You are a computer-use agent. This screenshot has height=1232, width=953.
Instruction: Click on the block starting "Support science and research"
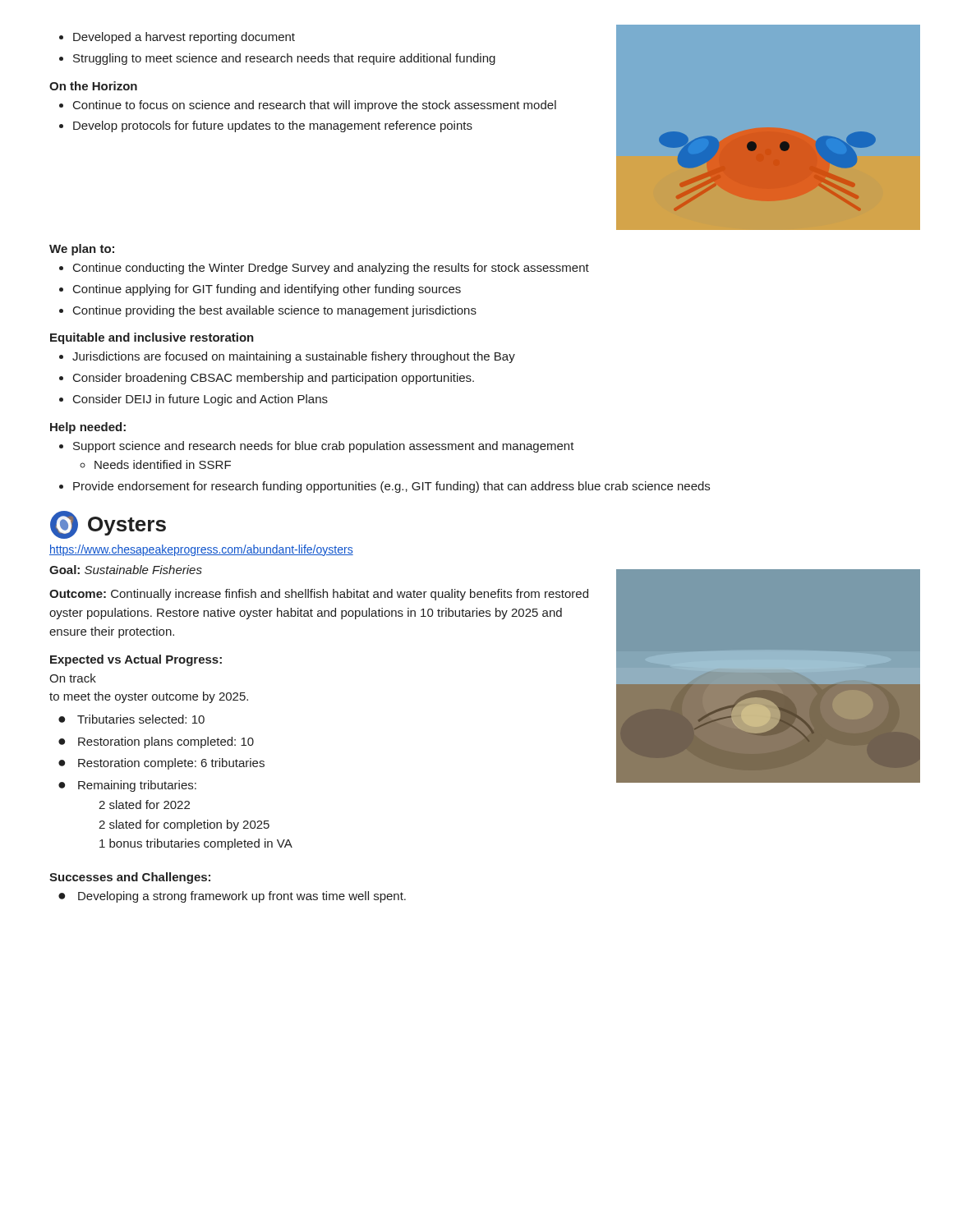tap(496, 456)
